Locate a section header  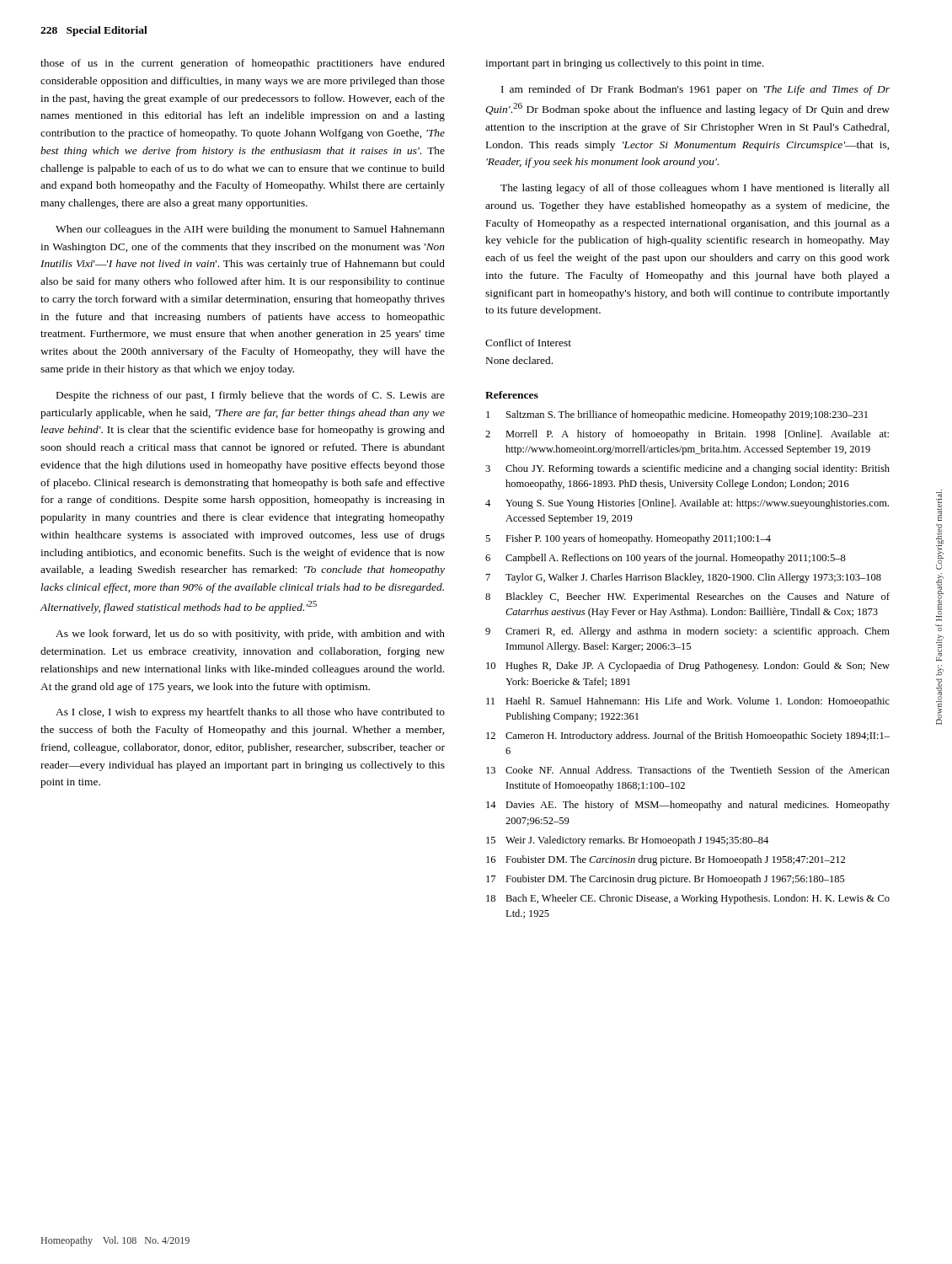[x=512, y=394]
